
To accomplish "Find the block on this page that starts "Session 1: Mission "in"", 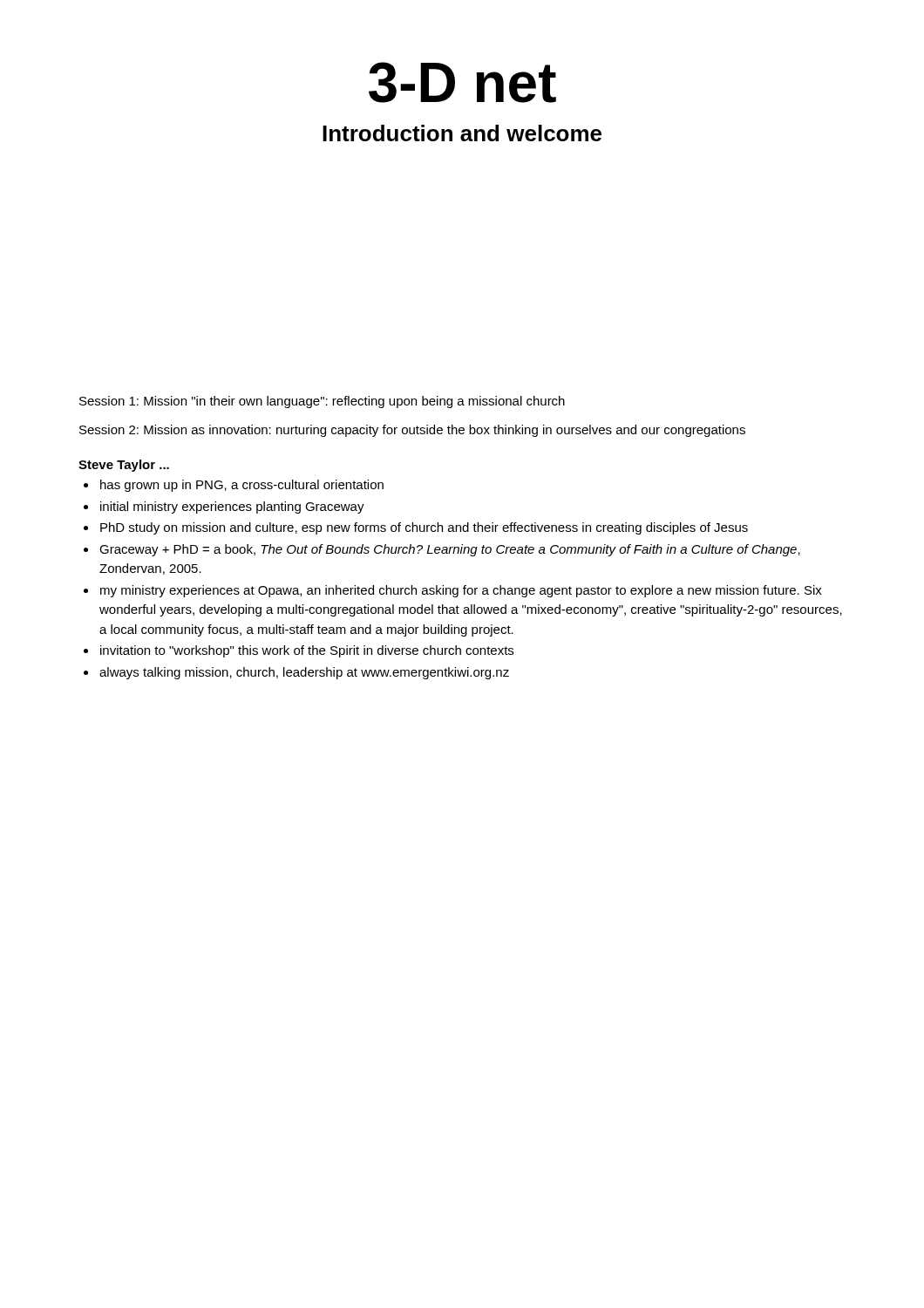I will pos(322,401).
